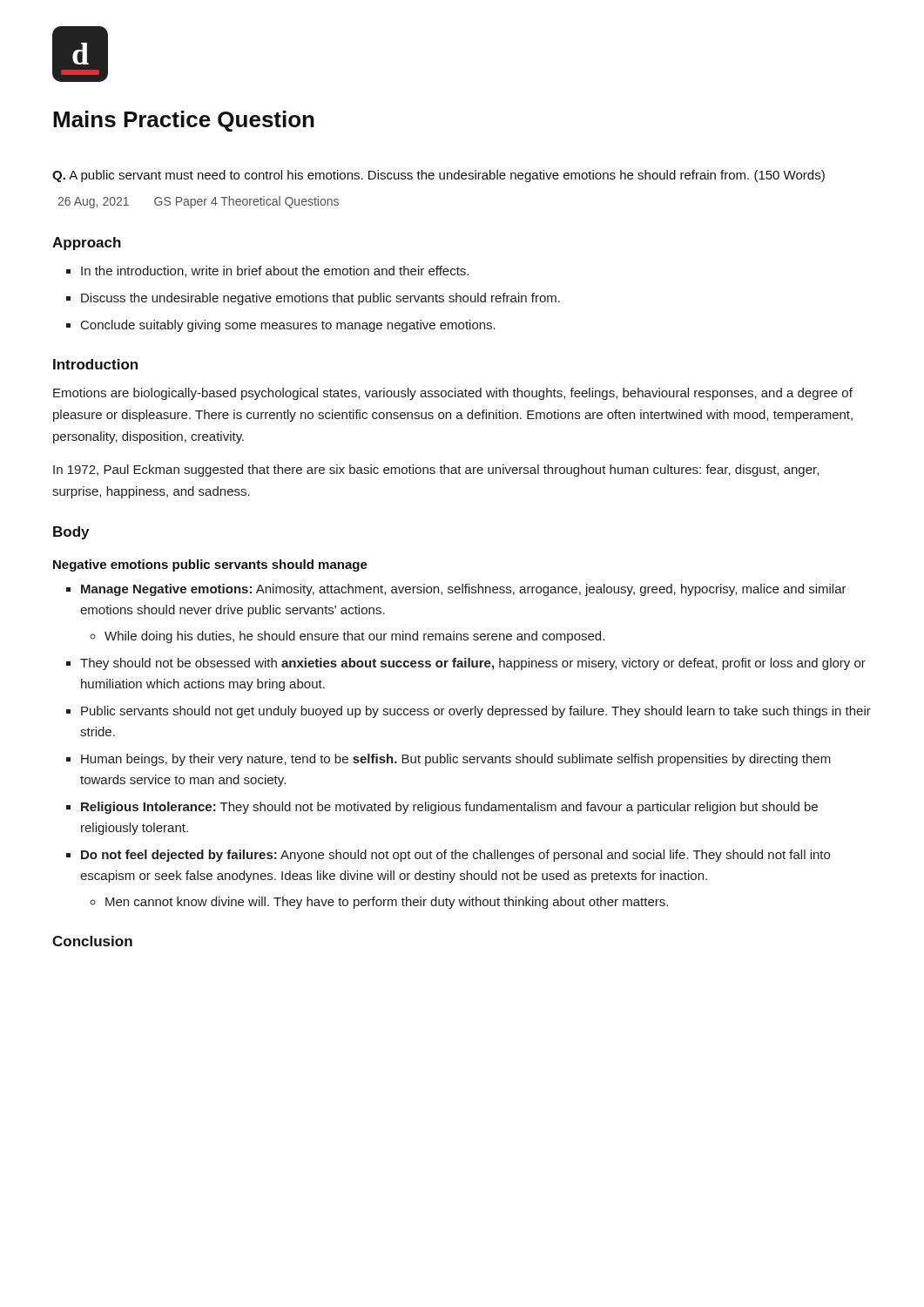Viewport: 924px width, 1307px height.
Task: Click the passage that begins "Conclude suitably giving some measures"
Action: (288, 325)
